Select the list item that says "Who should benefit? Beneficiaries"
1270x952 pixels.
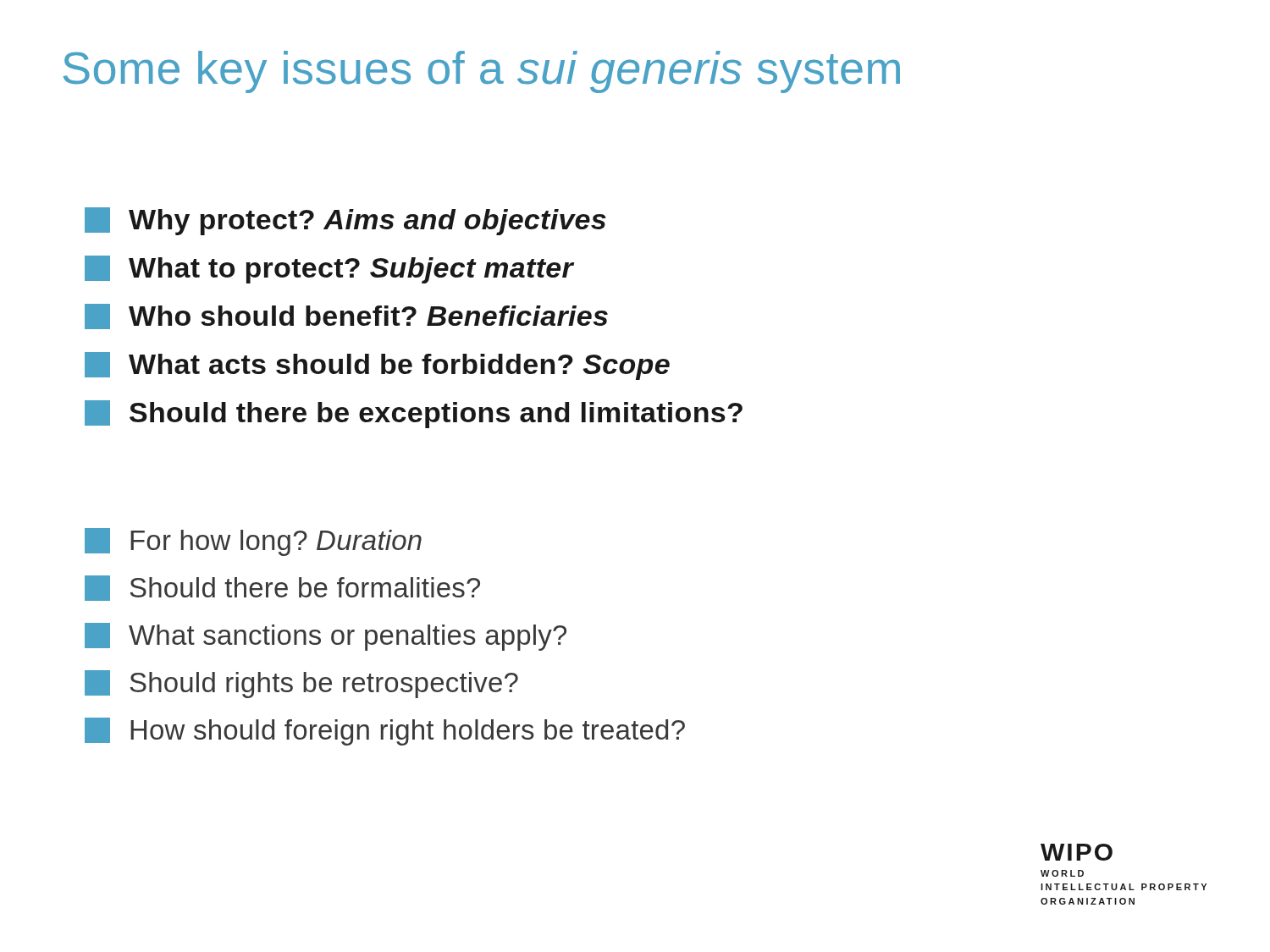coord(347,316)
